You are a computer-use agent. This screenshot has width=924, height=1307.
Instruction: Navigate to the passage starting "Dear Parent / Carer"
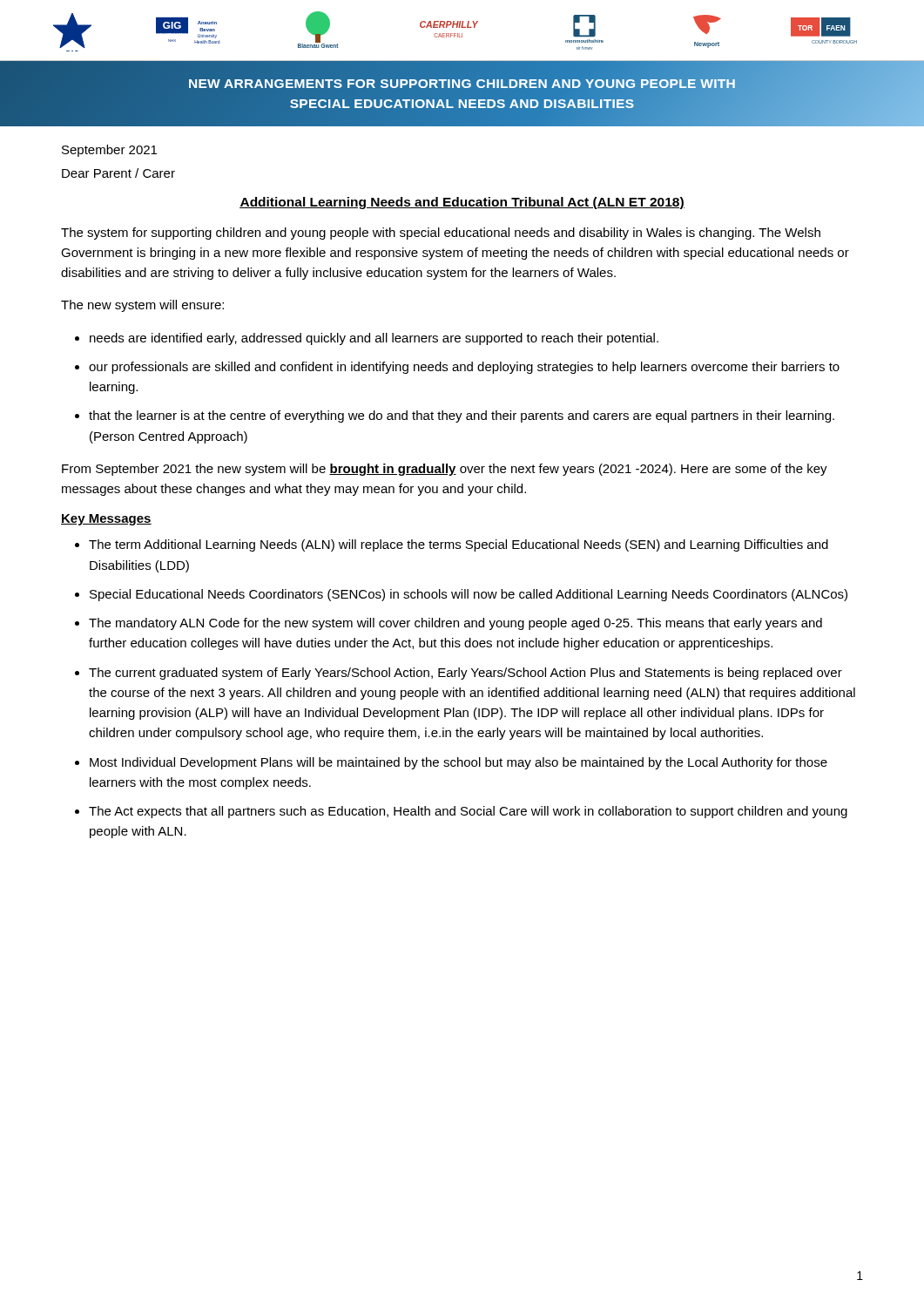coord(118,173)
